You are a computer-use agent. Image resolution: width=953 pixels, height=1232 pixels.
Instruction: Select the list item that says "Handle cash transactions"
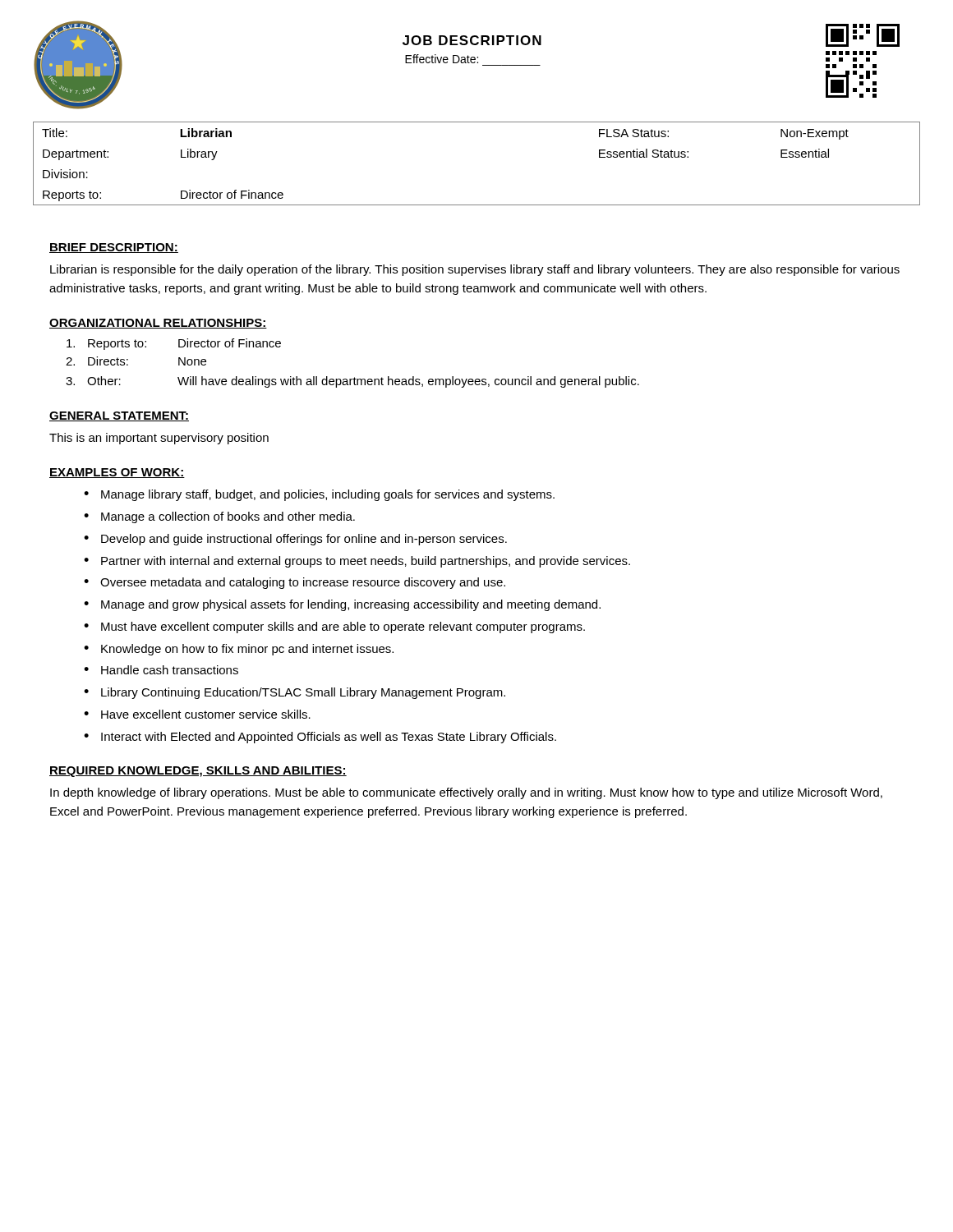[161, 670]
